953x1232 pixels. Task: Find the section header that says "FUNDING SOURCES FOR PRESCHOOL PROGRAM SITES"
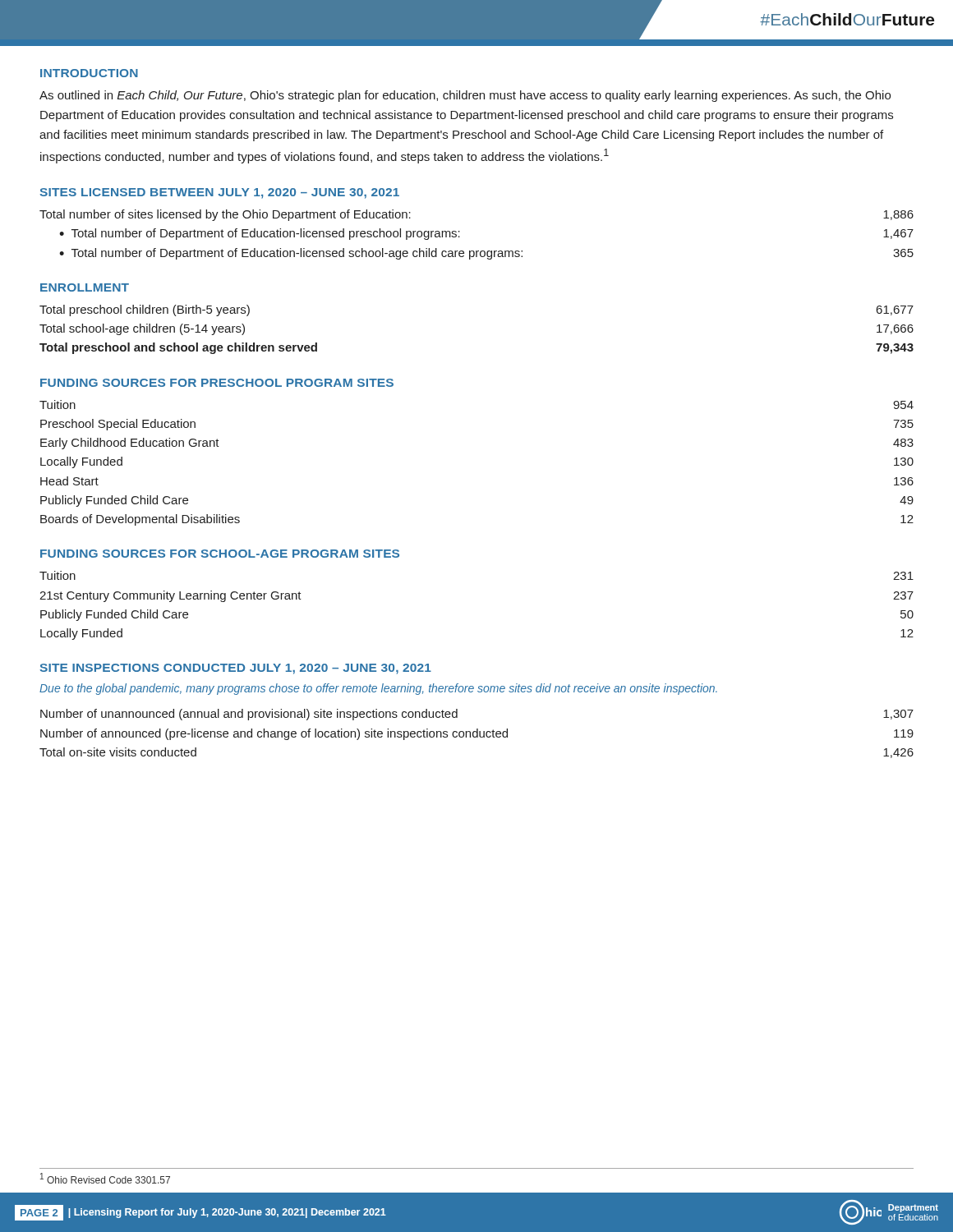tap(217, 382)
